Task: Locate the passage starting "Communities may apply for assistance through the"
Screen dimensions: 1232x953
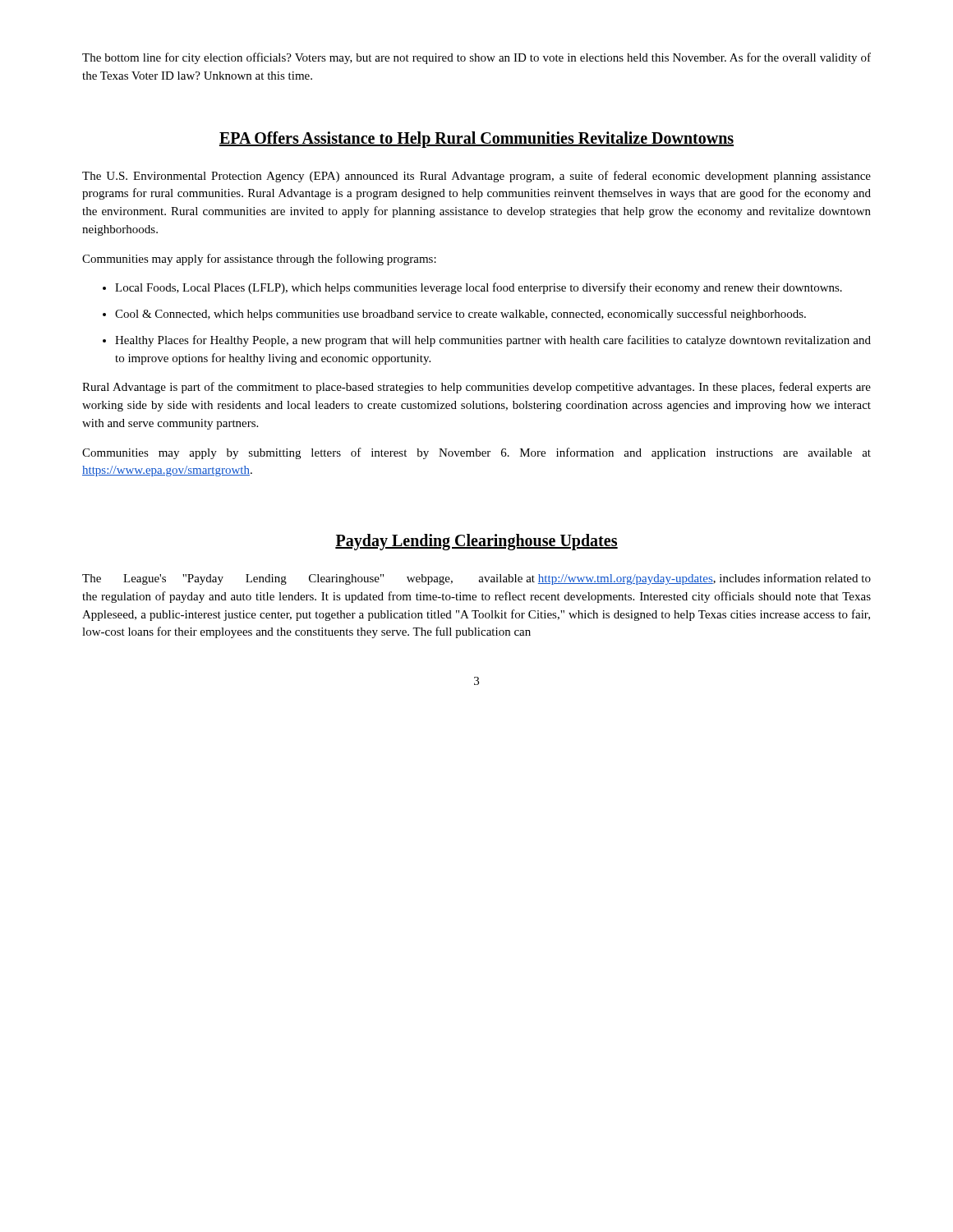Action: click(259, 258)
